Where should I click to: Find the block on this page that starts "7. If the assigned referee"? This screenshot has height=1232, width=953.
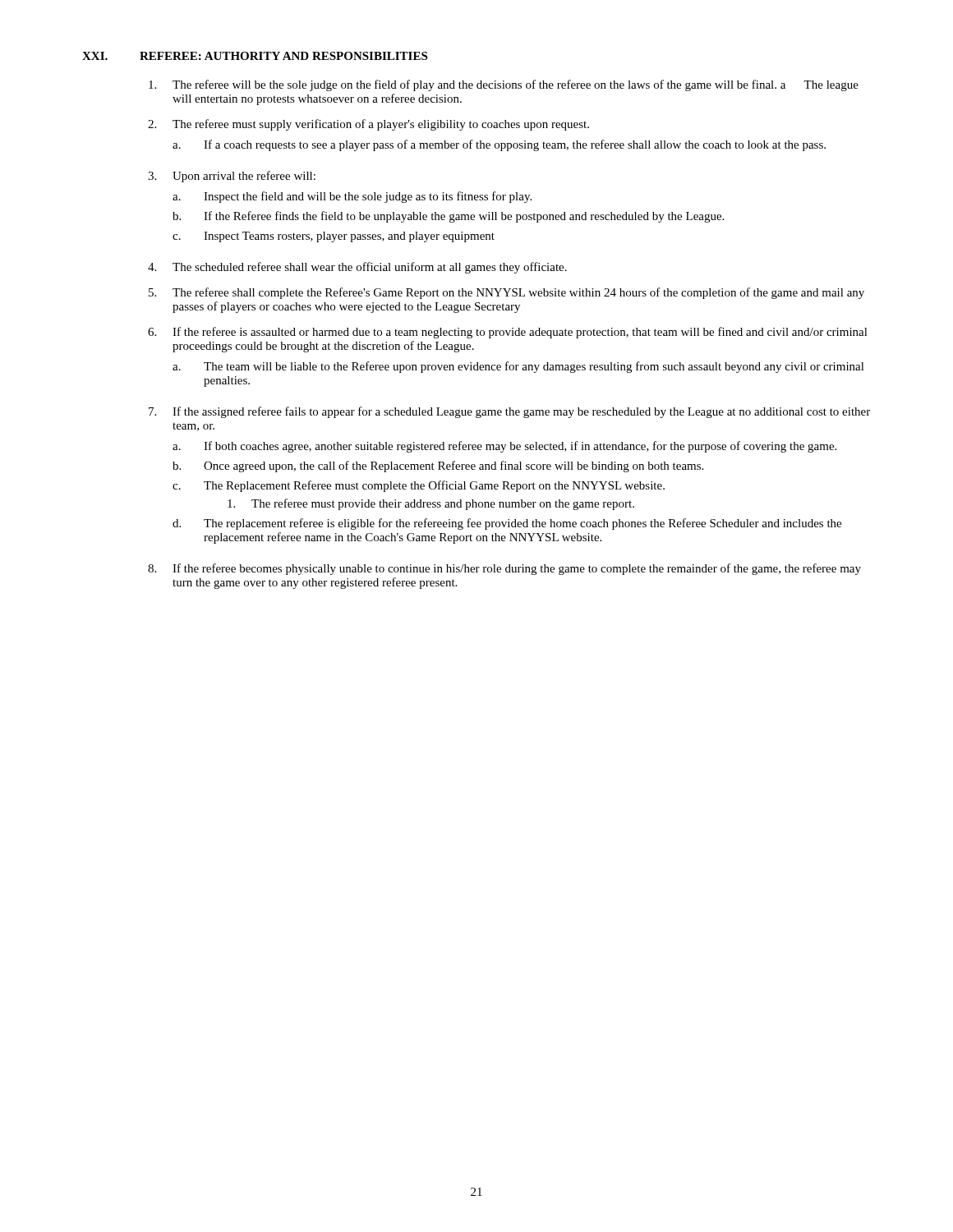(509, 478)
